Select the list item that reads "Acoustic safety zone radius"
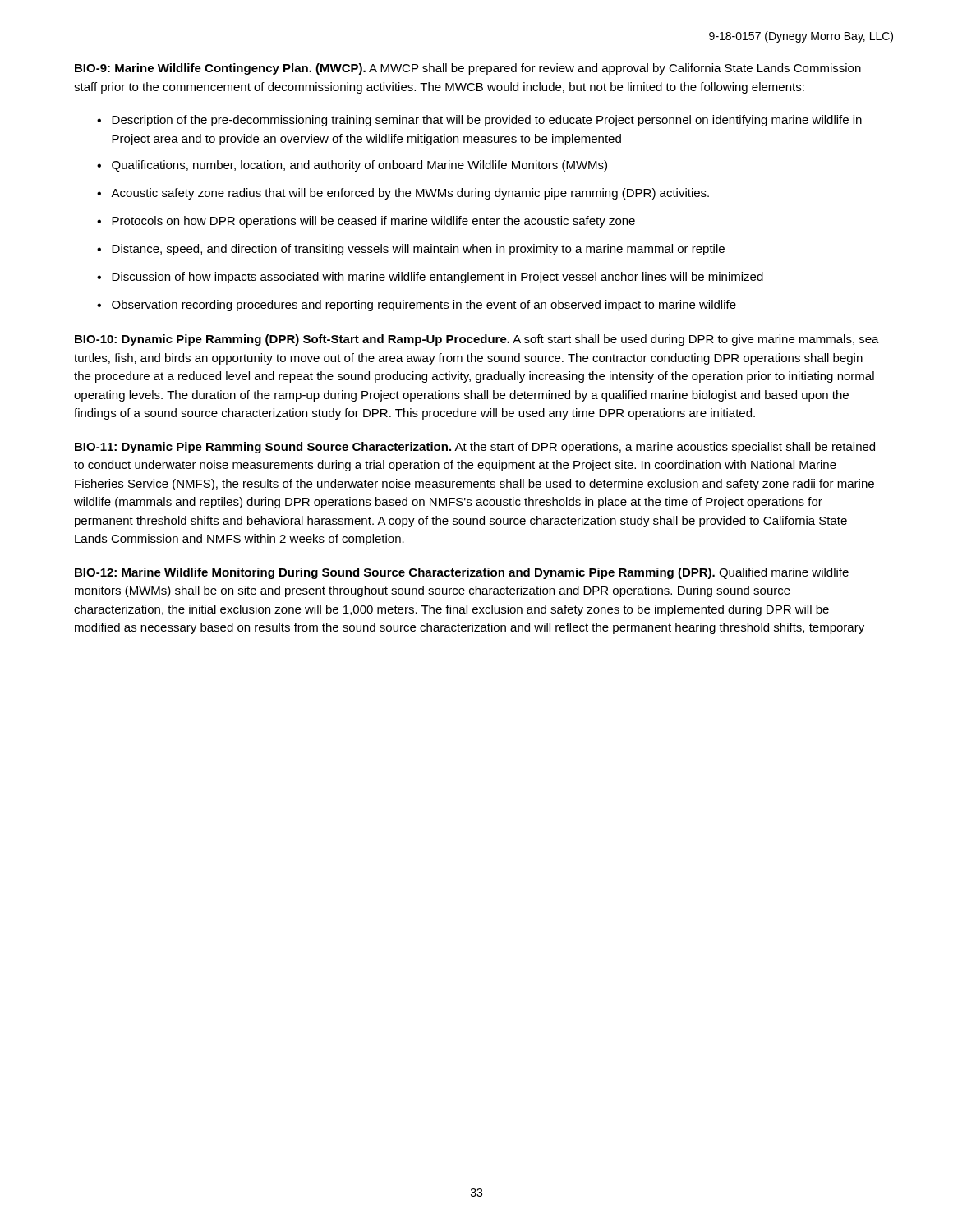Screen dimensions: 1232x953 495,193
